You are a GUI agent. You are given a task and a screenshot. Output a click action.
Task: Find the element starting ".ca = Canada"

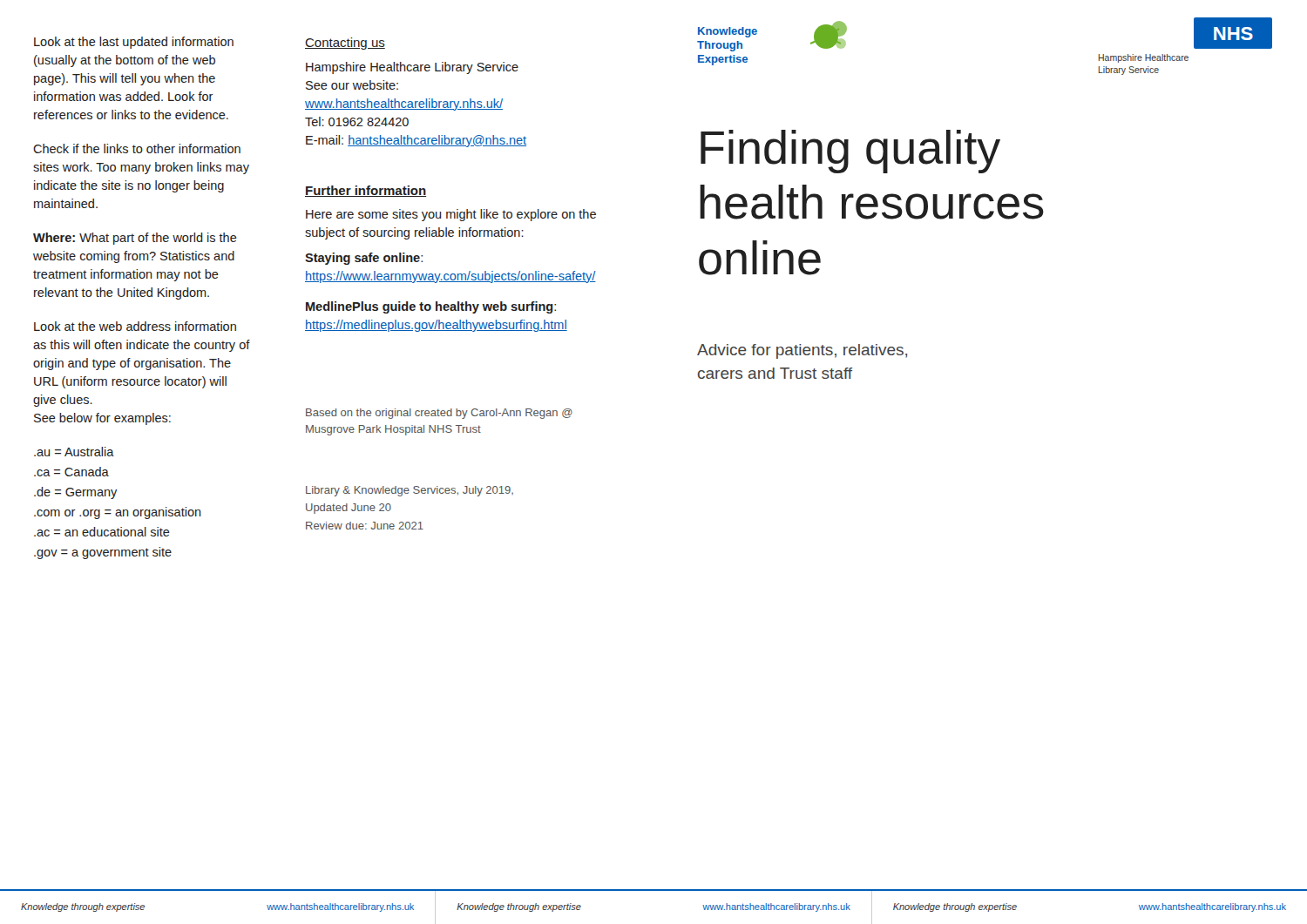click(x=71, y=472)
